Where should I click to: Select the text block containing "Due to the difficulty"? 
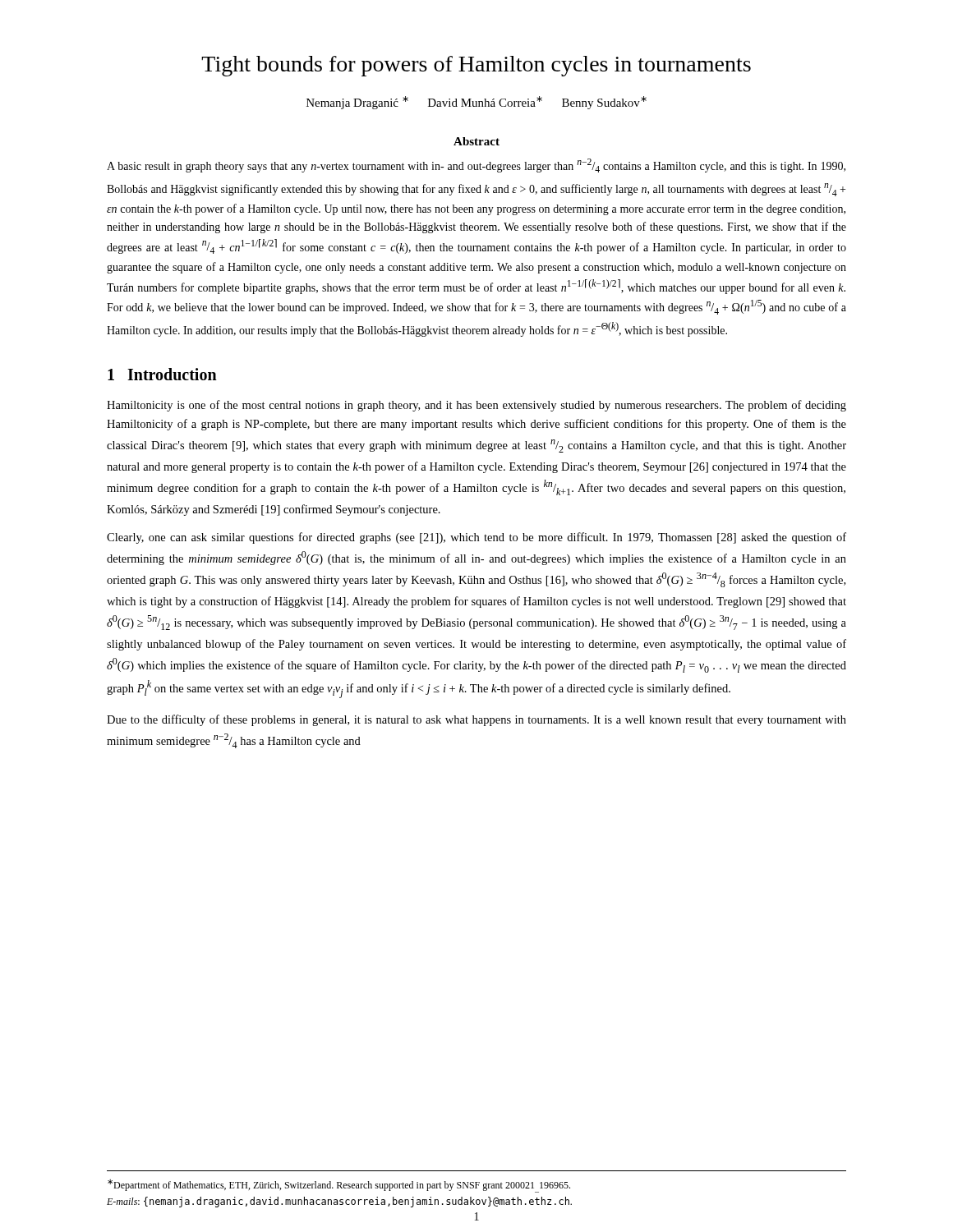tap(476, 732)
